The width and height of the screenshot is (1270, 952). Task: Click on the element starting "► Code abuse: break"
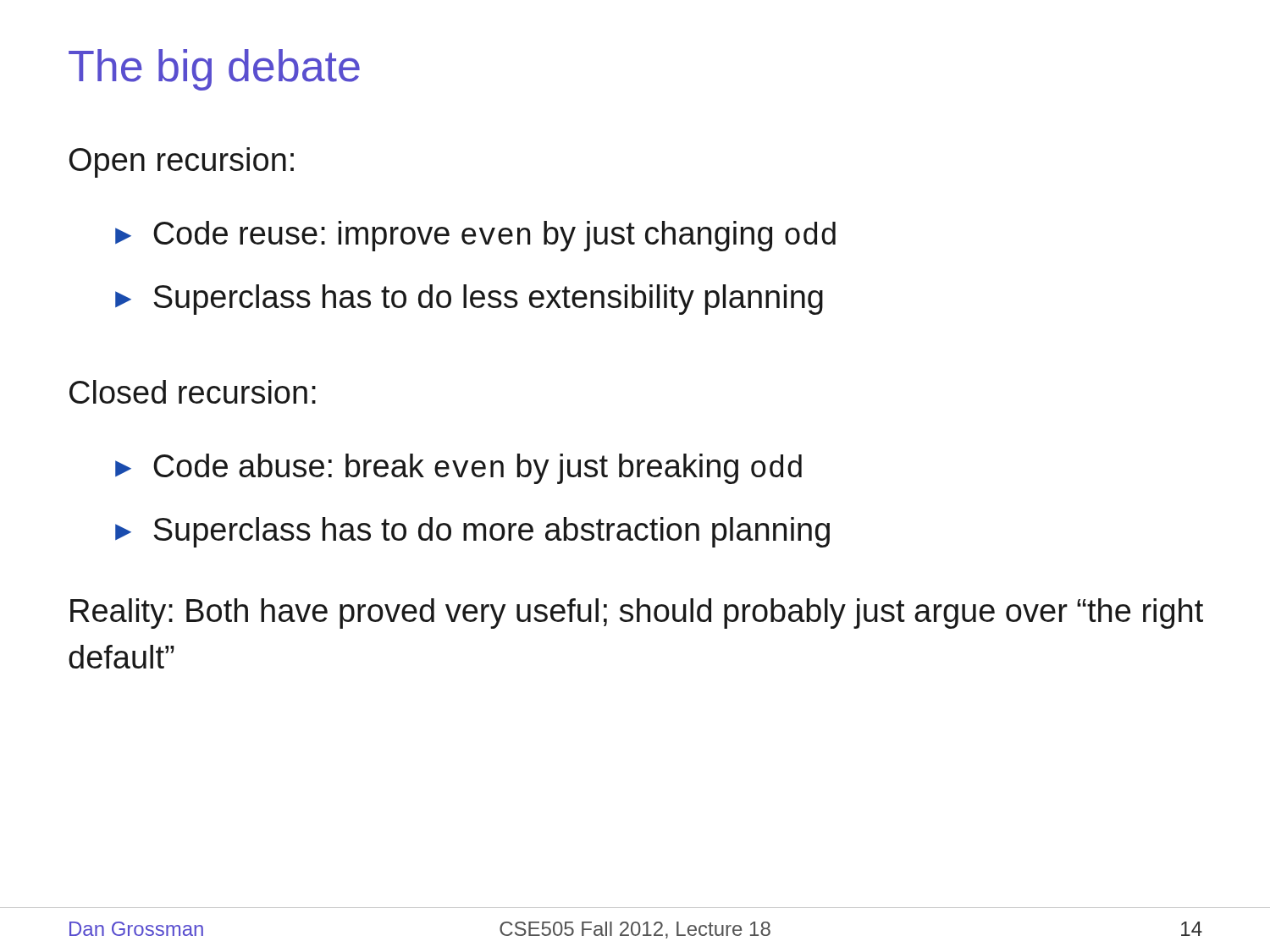pyautogui.click(x=457, y=468)
